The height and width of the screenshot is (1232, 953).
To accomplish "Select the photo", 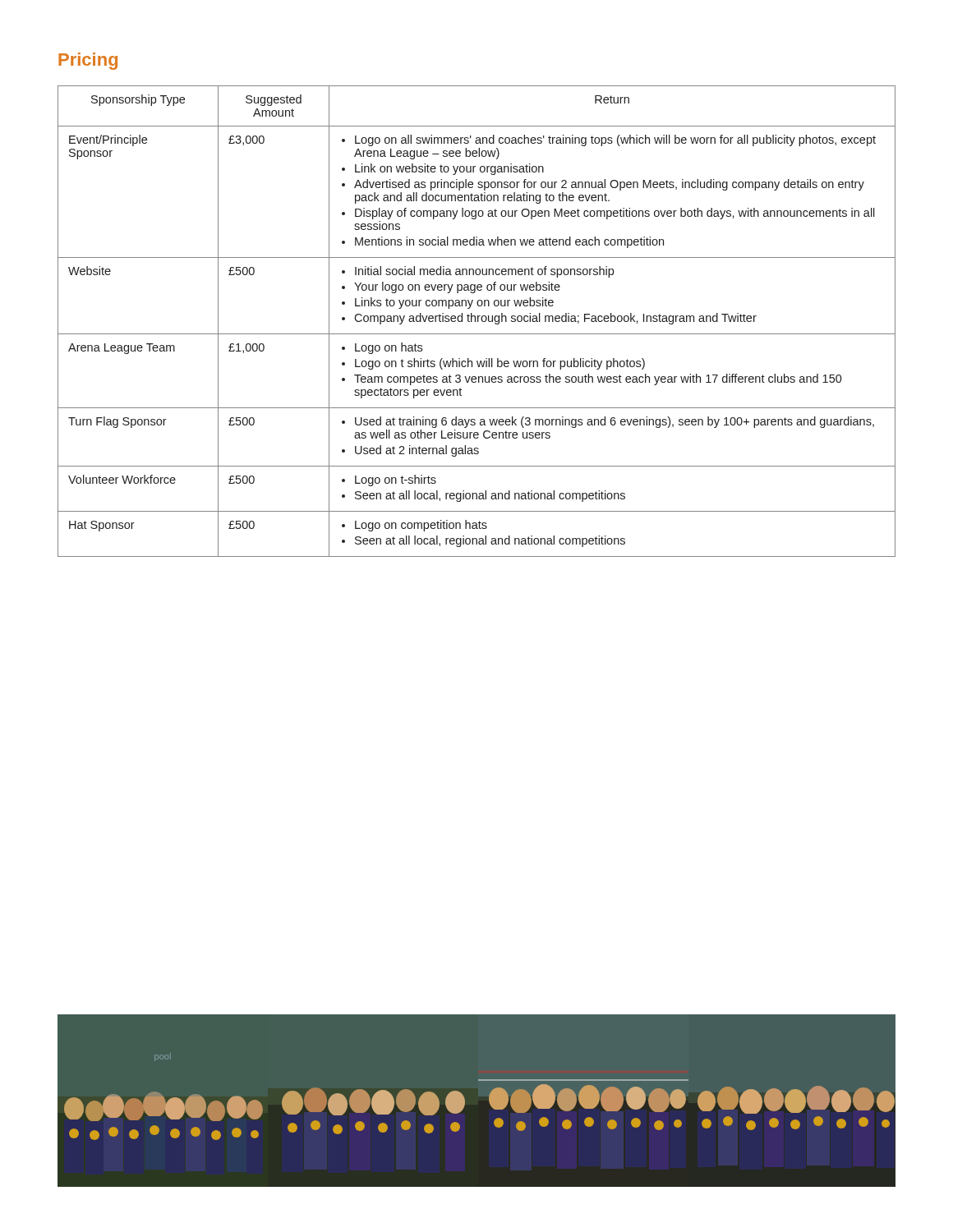I will tap(476, 1101).
